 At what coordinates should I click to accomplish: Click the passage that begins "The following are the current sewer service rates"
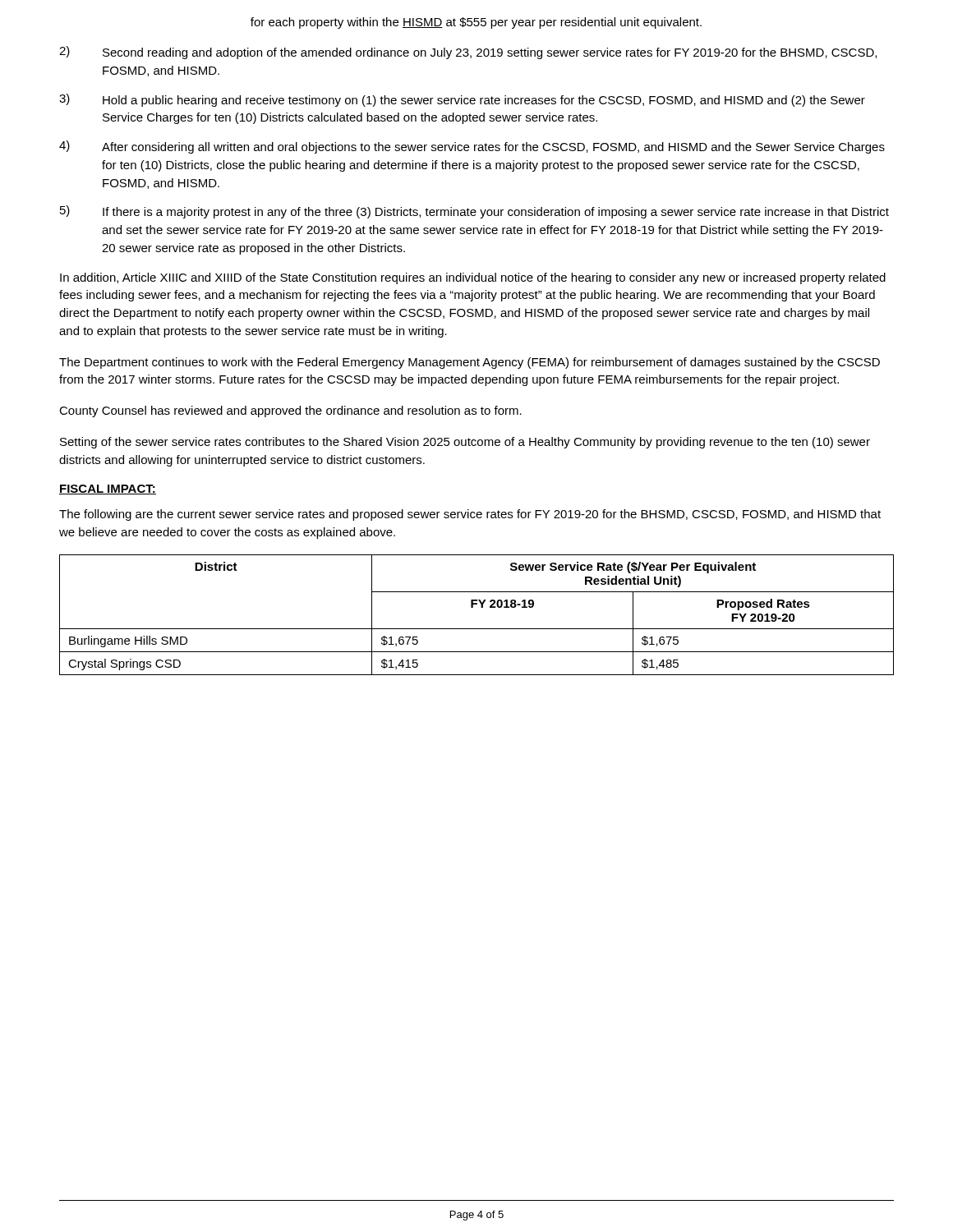pos(470,523)
